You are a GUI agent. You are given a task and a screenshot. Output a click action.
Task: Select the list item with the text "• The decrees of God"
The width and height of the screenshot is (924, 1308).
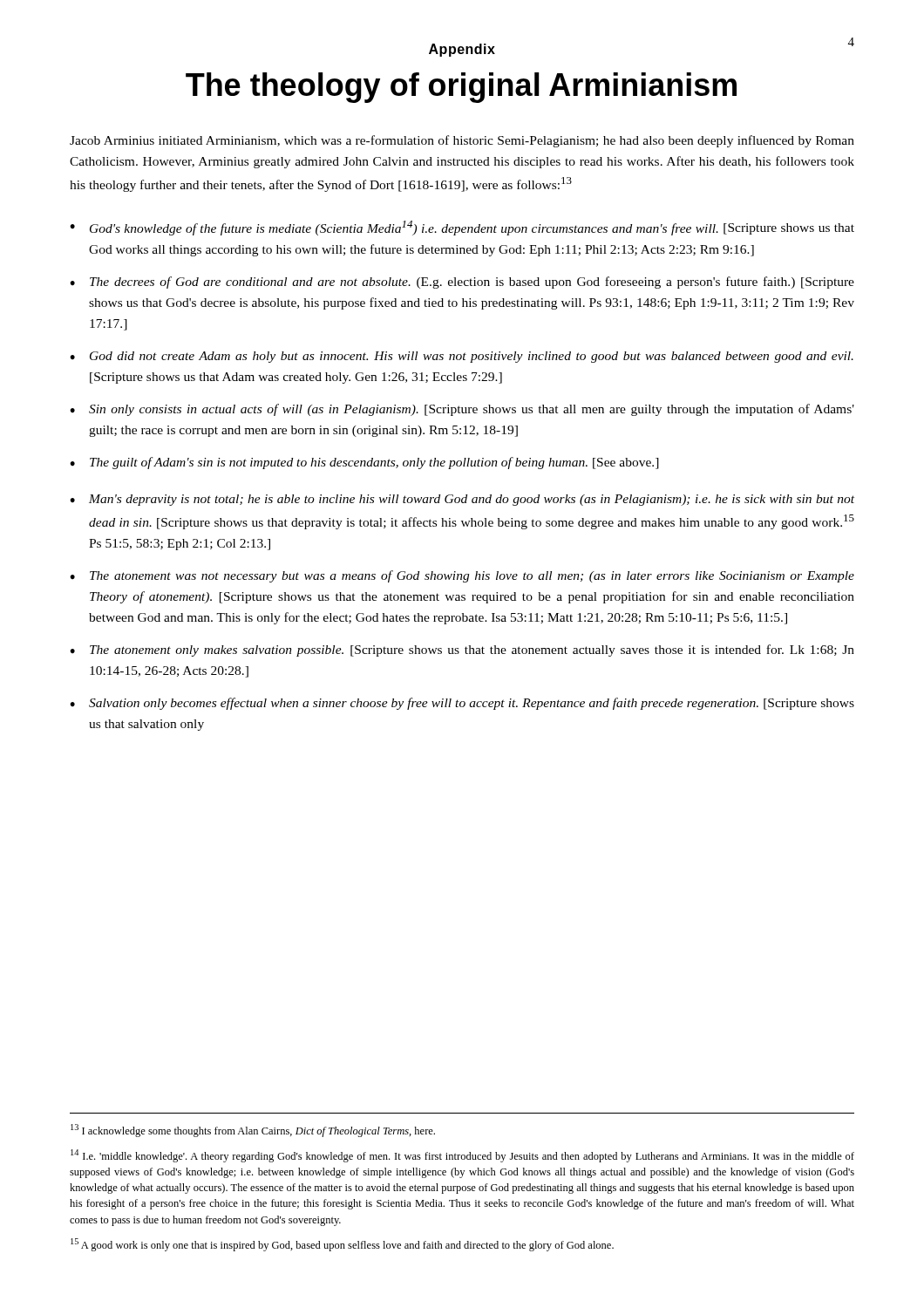tap(462, 302)
